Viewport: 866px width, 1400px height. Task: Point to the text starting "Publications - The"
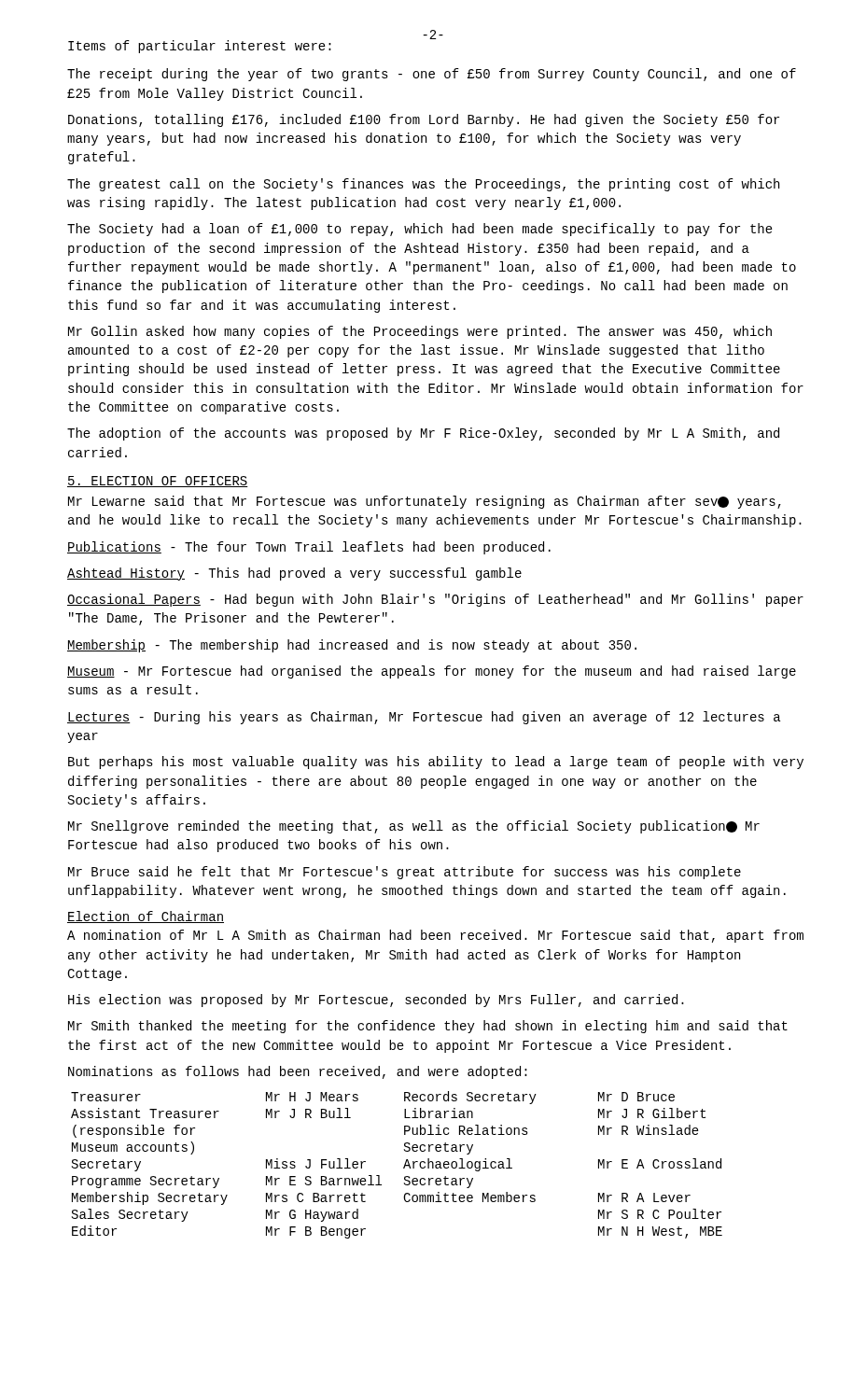click(439, 548)
